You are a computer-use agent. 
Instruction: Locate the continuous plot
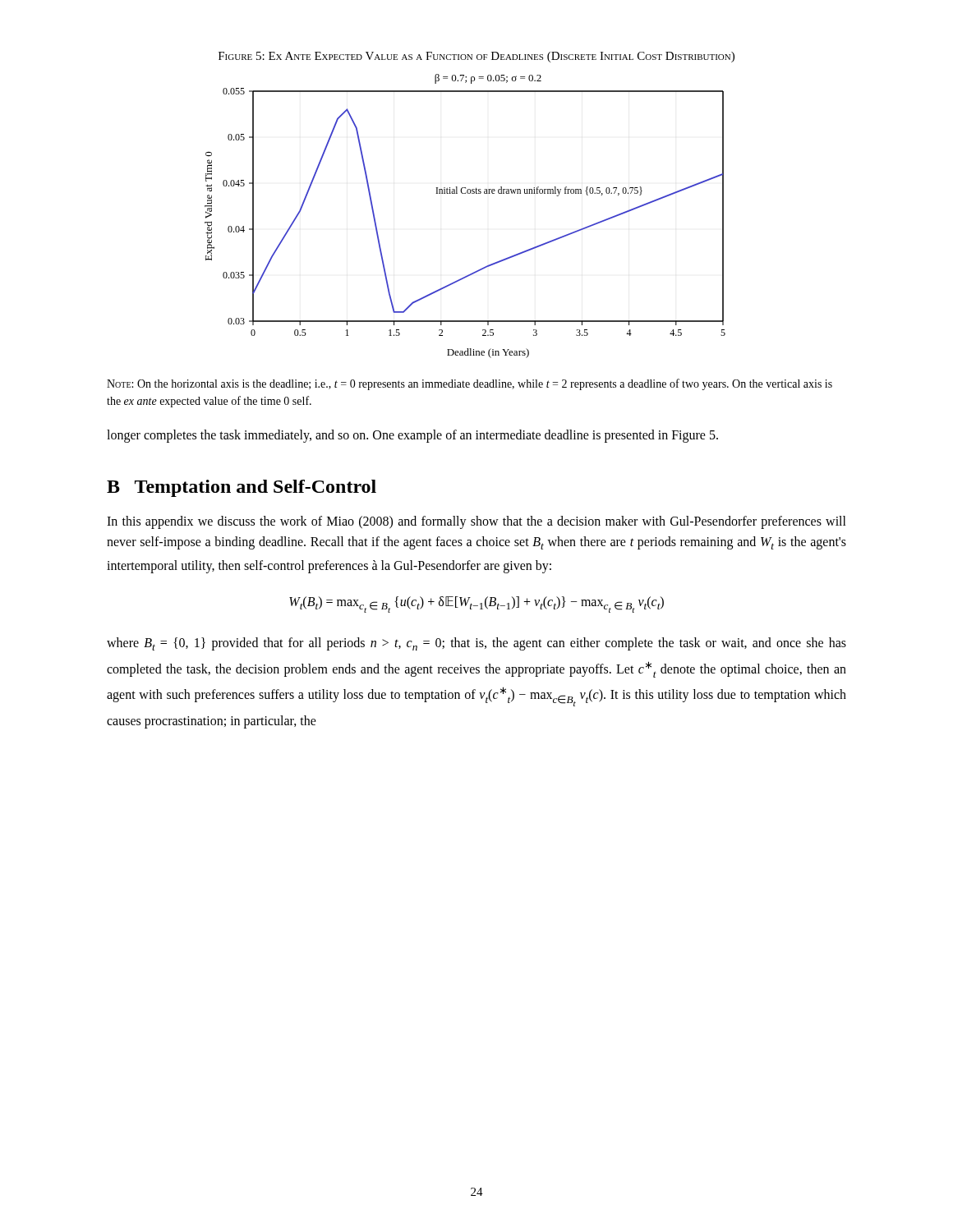click(476, 218)
